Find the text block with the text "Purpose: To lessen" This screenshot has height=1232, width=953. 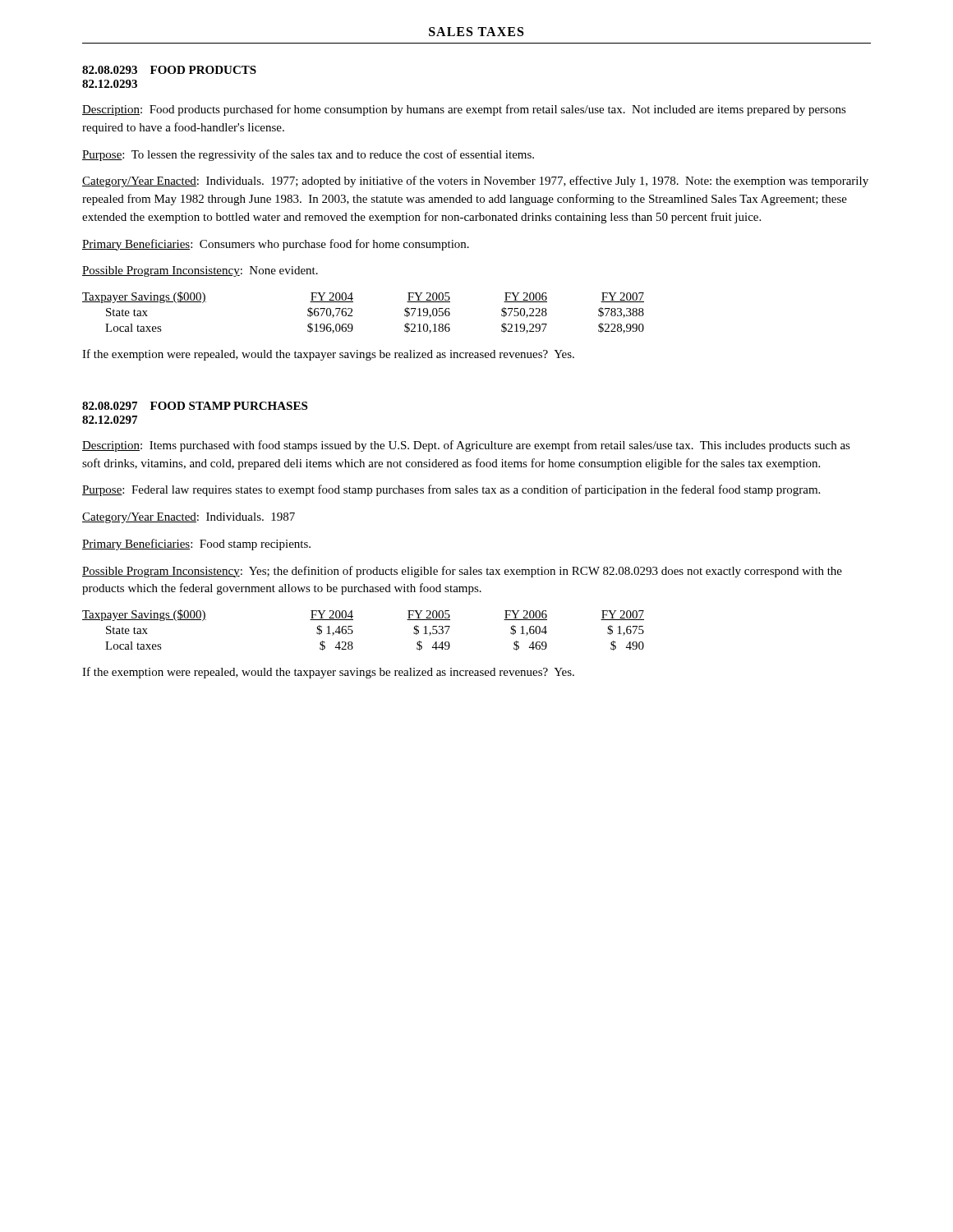pos(309,154)
